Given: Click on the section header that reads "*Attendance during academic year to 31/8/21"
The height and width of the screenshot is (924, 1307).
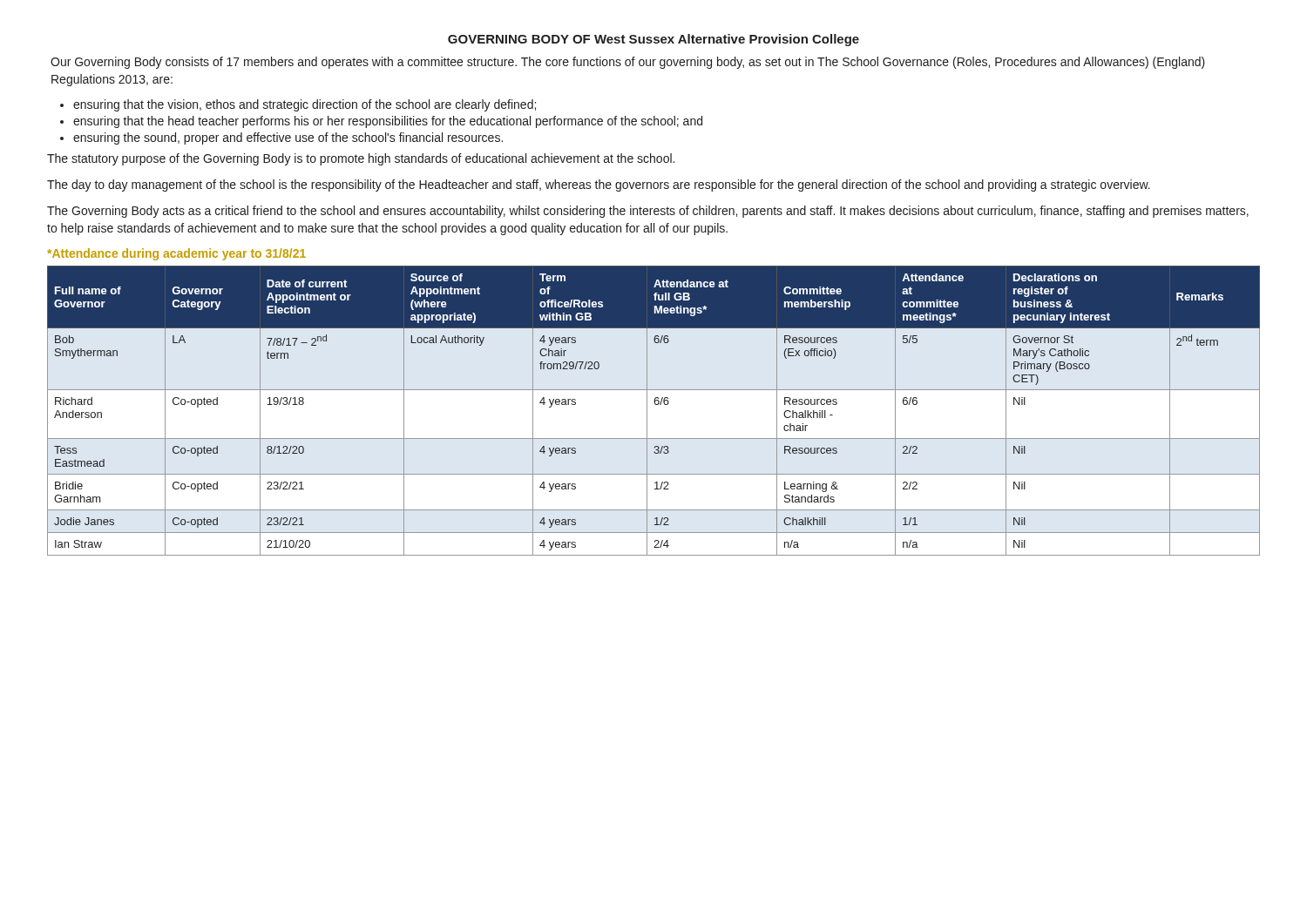Looking at the screenshot, I should [177, 253].
